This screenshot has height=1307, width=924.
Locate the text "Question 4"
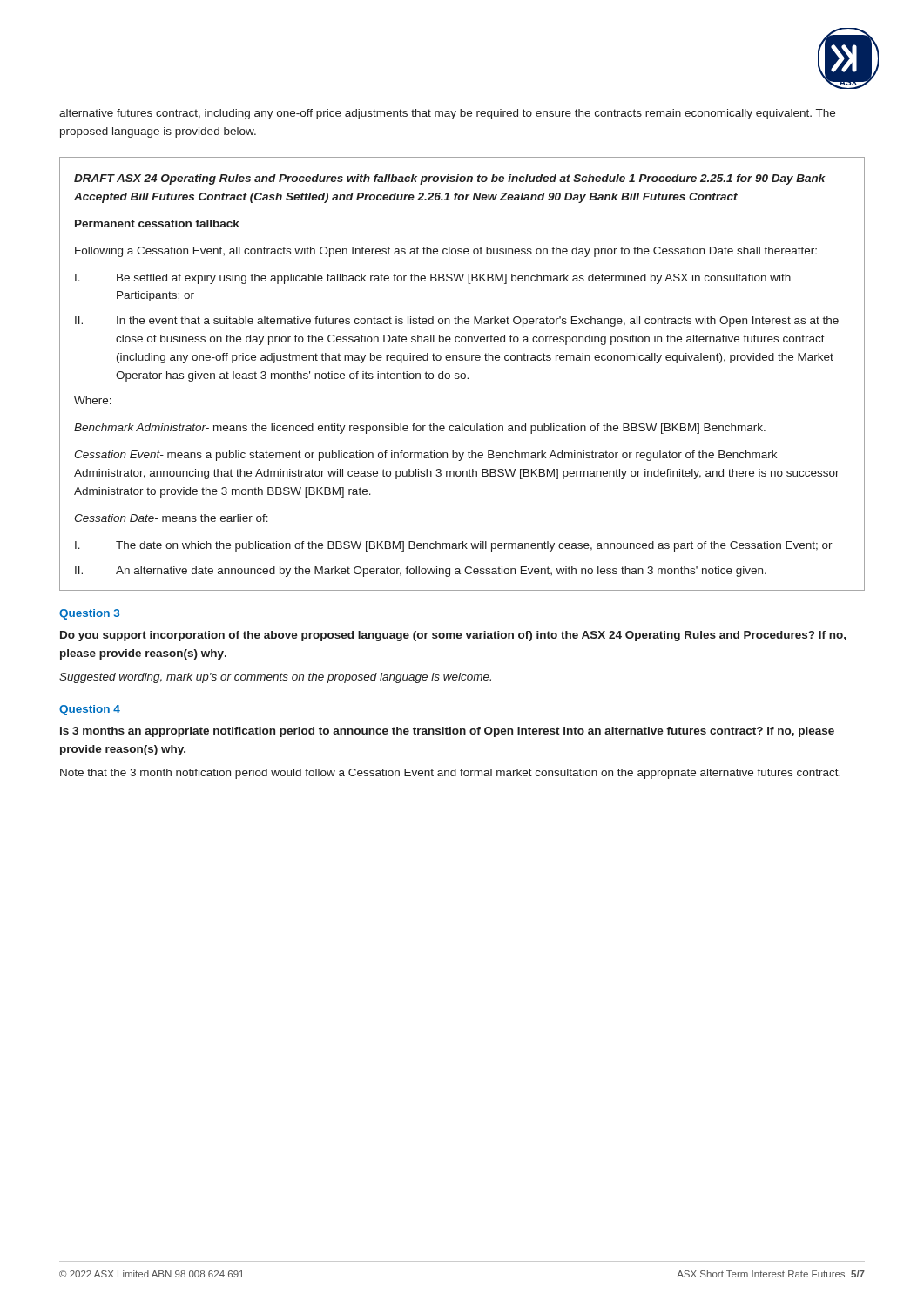90,709
